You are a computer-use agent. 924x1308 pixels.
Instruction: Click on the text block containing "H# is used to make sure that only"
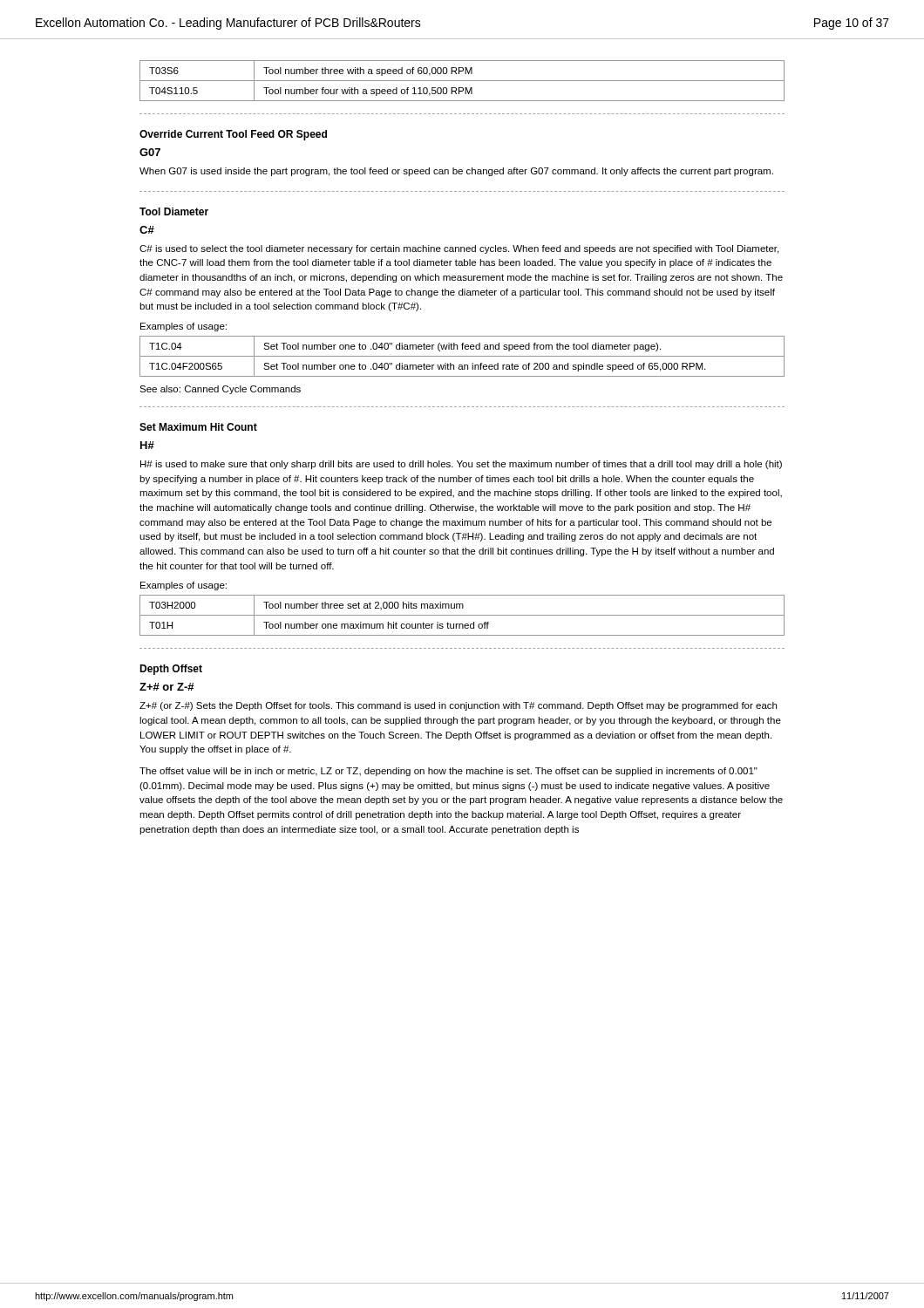(461, 515)
